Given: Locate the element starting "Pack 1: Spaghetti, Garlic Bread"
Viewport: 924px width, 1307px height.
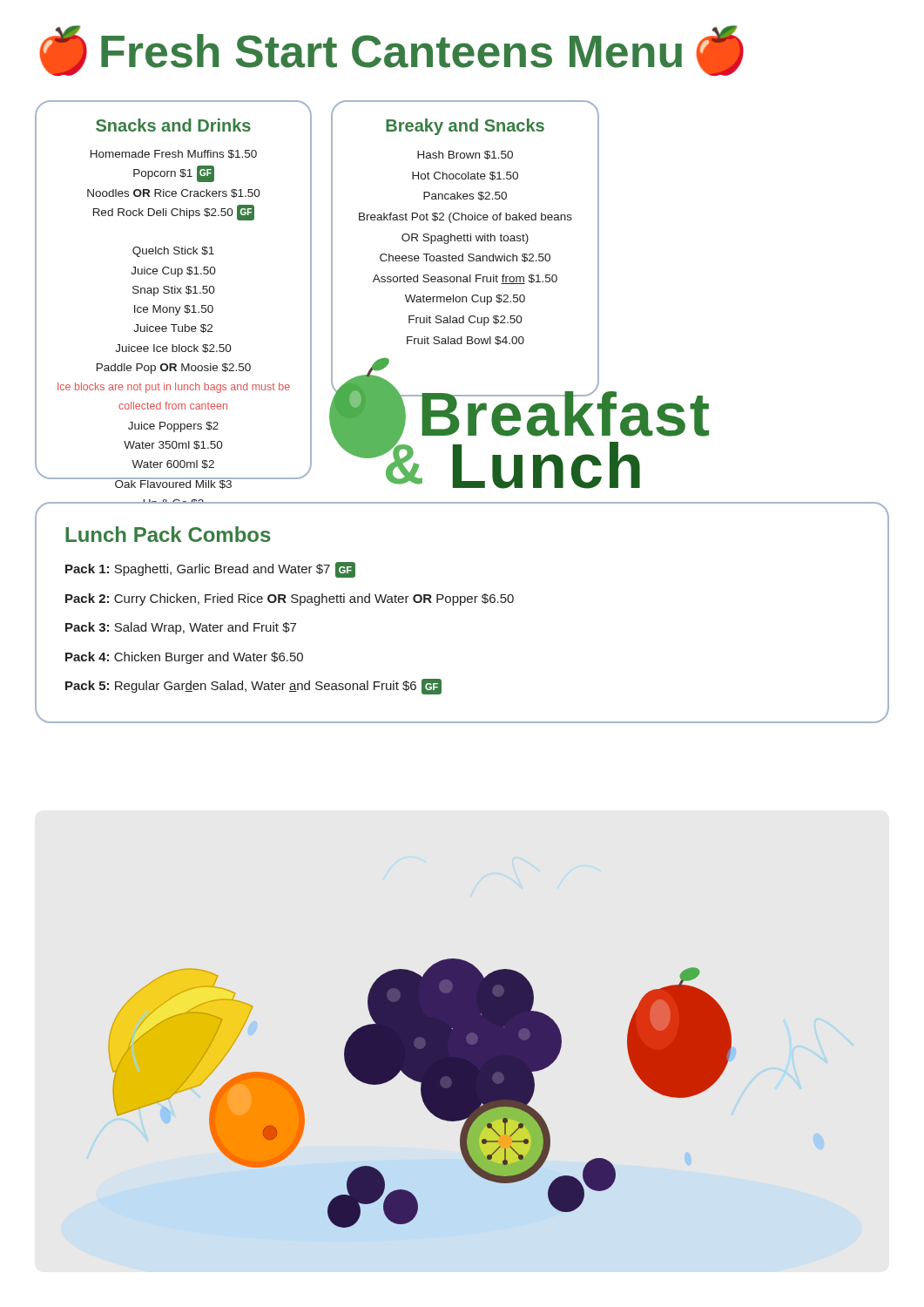Looking at the screenshot, I should pos(210,570).
